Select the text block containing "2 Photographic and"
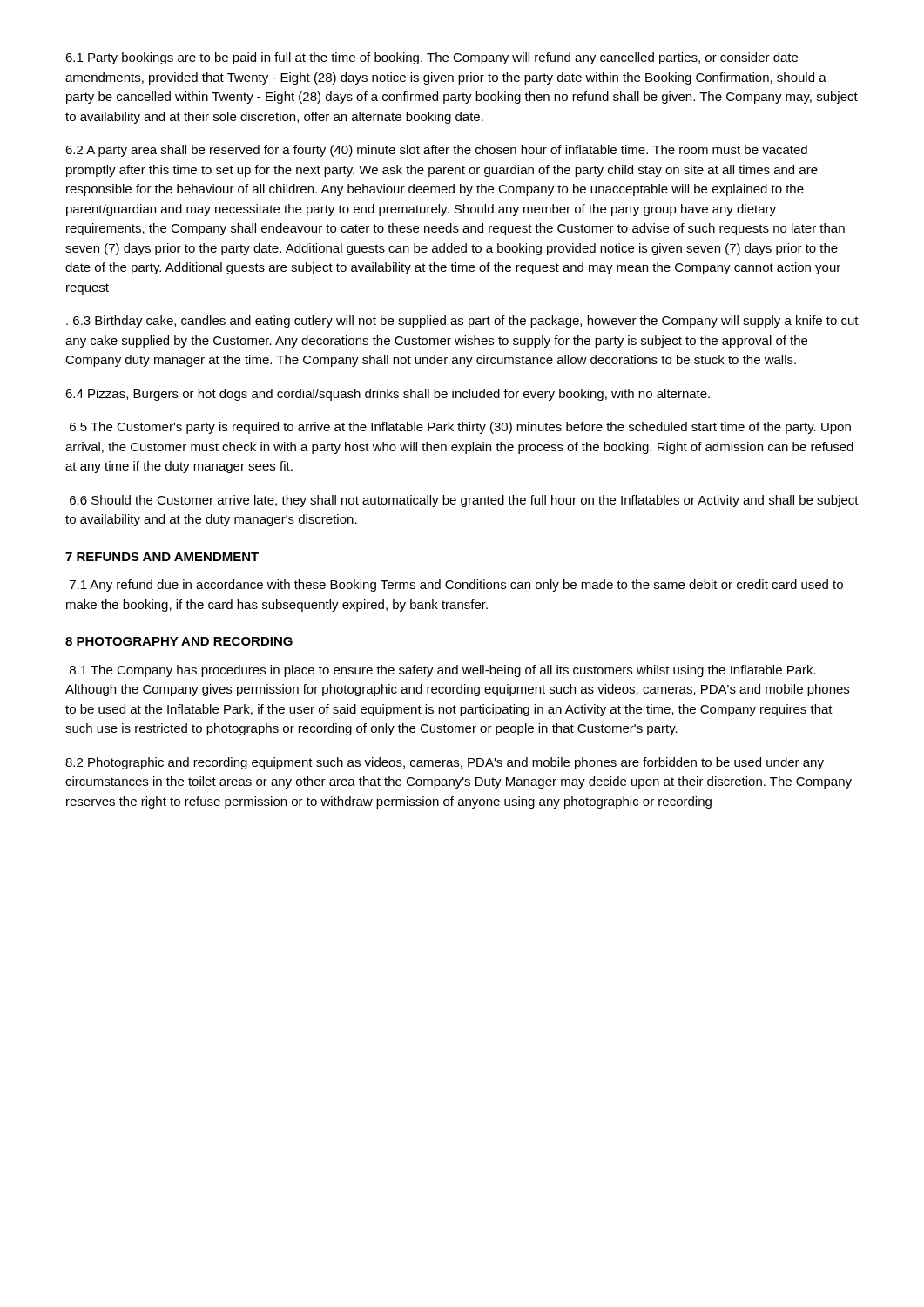924x1307 pixels. [459, 781]
